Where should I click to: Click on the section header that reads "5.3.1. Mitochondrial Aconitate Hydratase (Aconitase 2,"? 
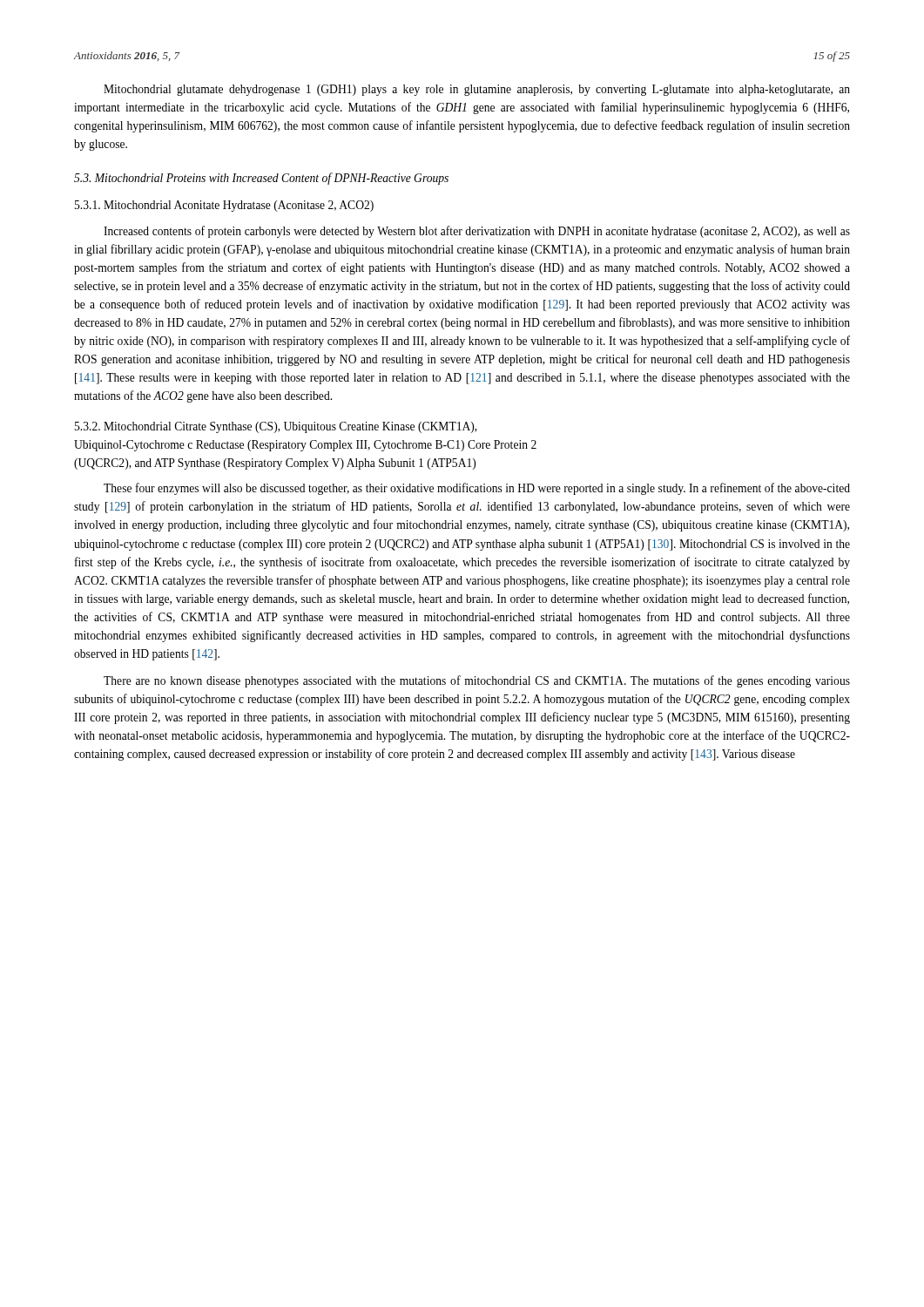[x=224, y=206]
